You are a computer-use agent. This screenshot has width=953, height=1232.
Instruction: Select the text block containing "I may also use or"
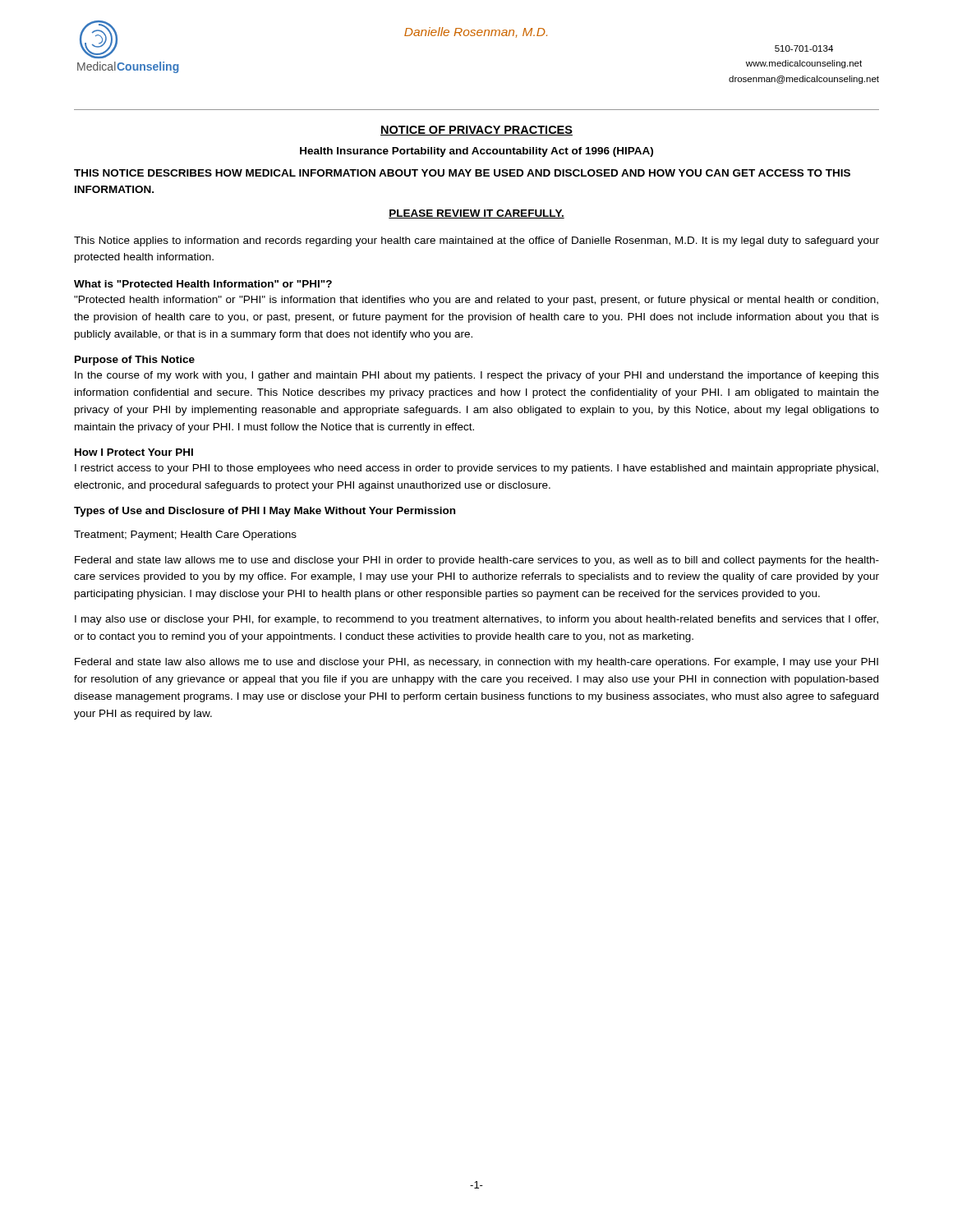click(476, 628)
